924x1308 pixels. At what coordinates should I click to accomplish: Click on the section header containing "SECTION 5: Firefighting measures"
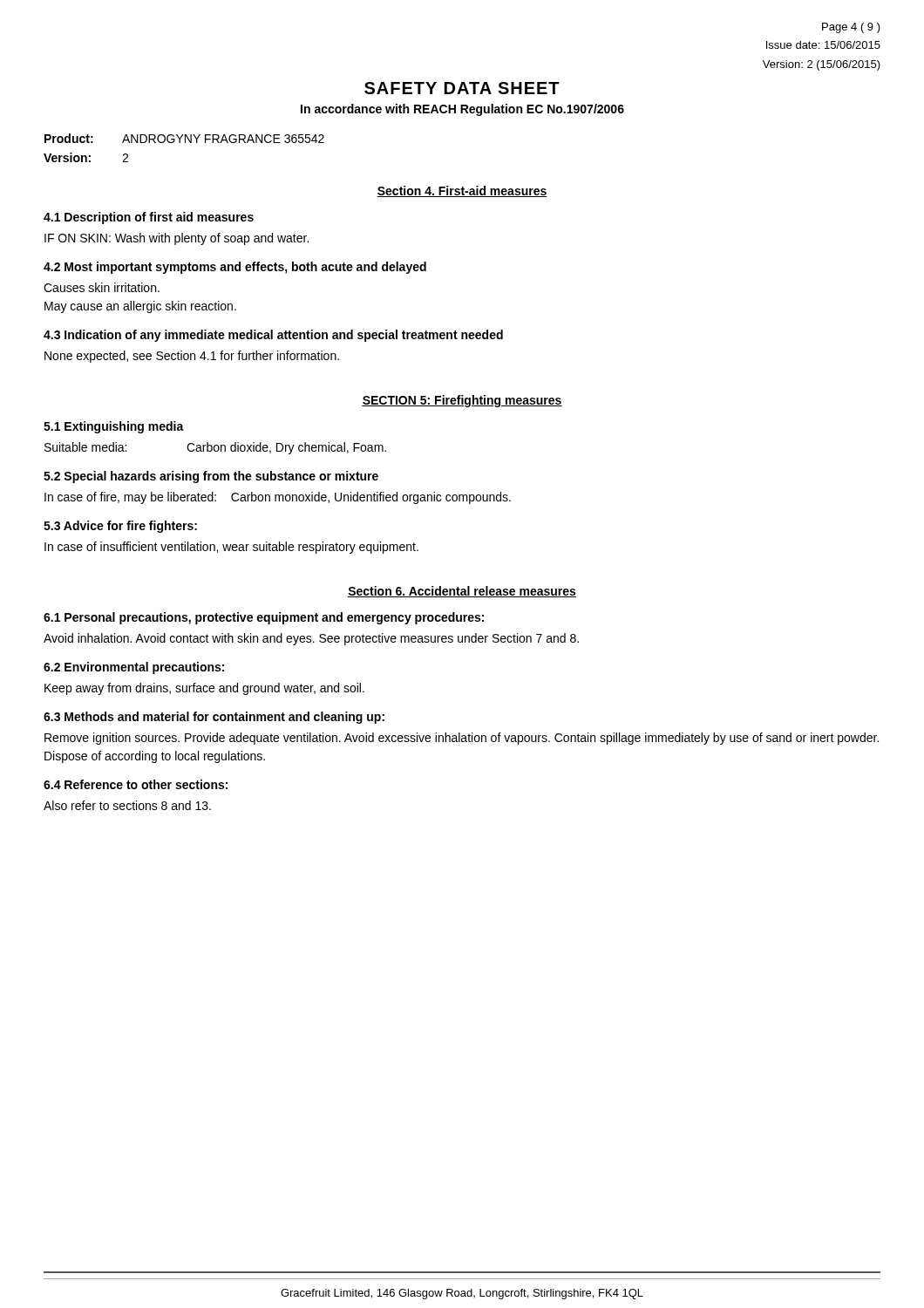tap(462, 400)
